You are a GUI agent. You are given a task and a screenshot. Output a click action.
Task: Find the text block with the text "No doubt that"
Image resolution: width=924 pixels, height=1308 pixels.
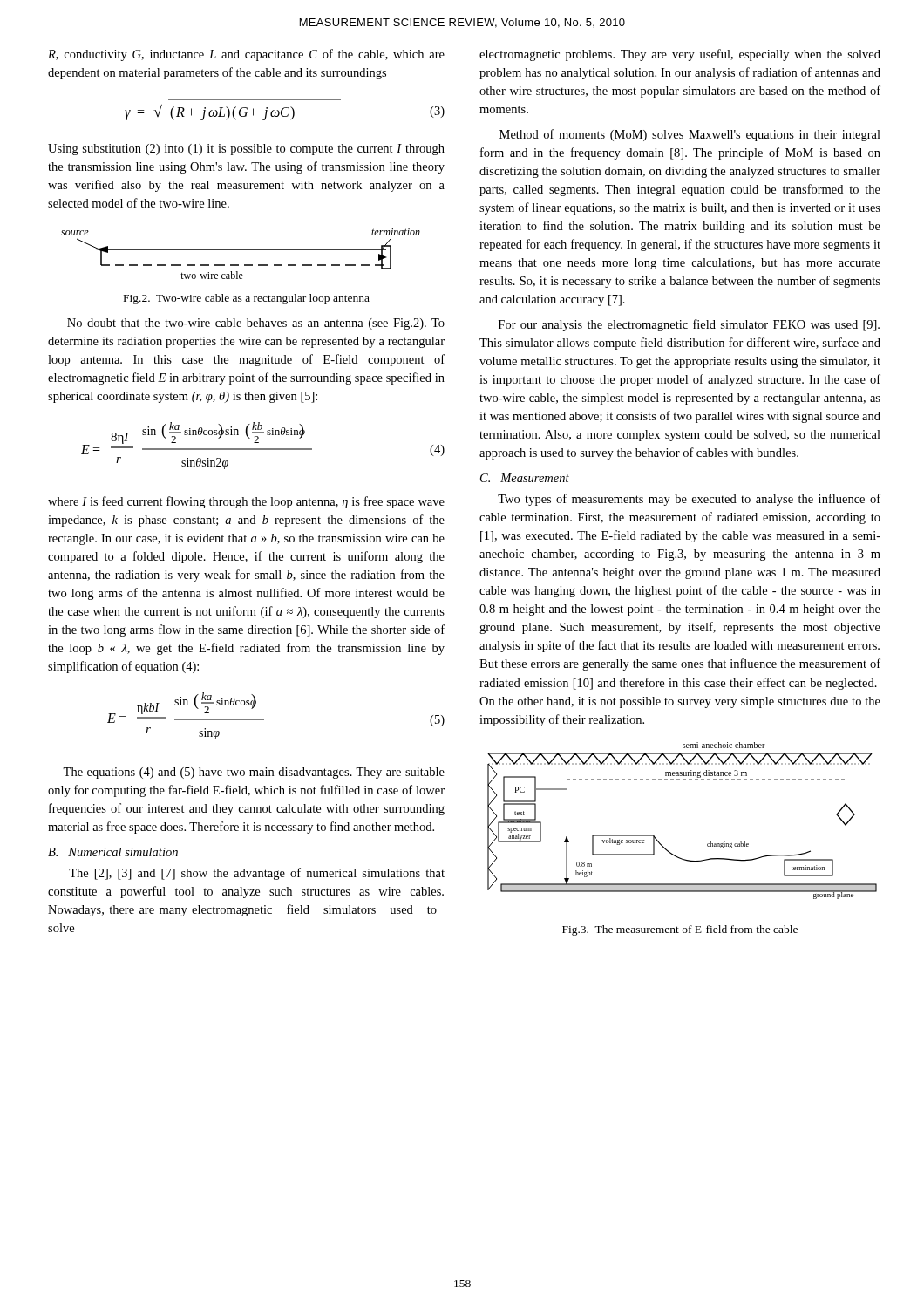pos(246,359)
